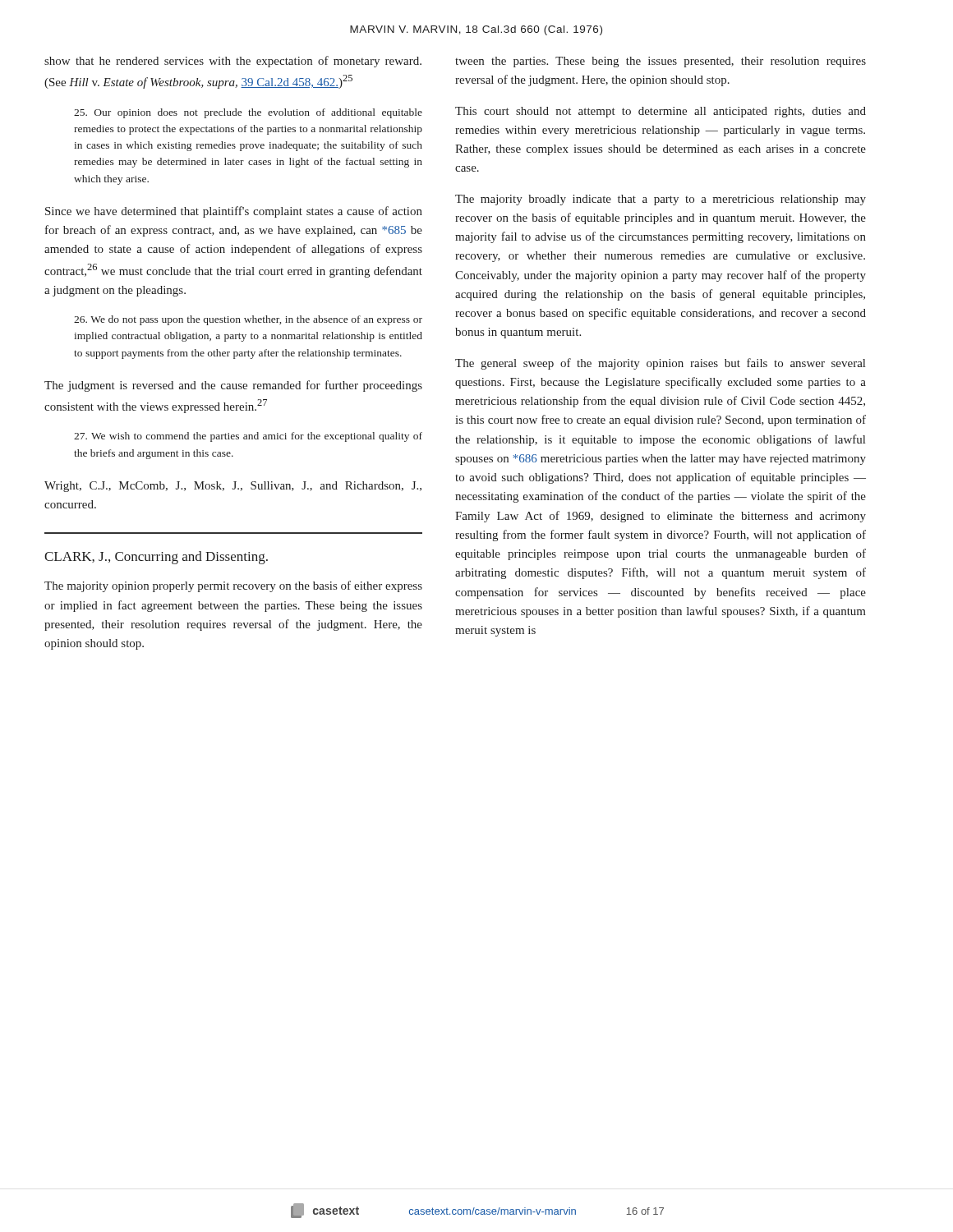The width and height of the screenshot is (953, 1232).
Task: Click the passage that begins "show that he rendered"
Action: 233,72
